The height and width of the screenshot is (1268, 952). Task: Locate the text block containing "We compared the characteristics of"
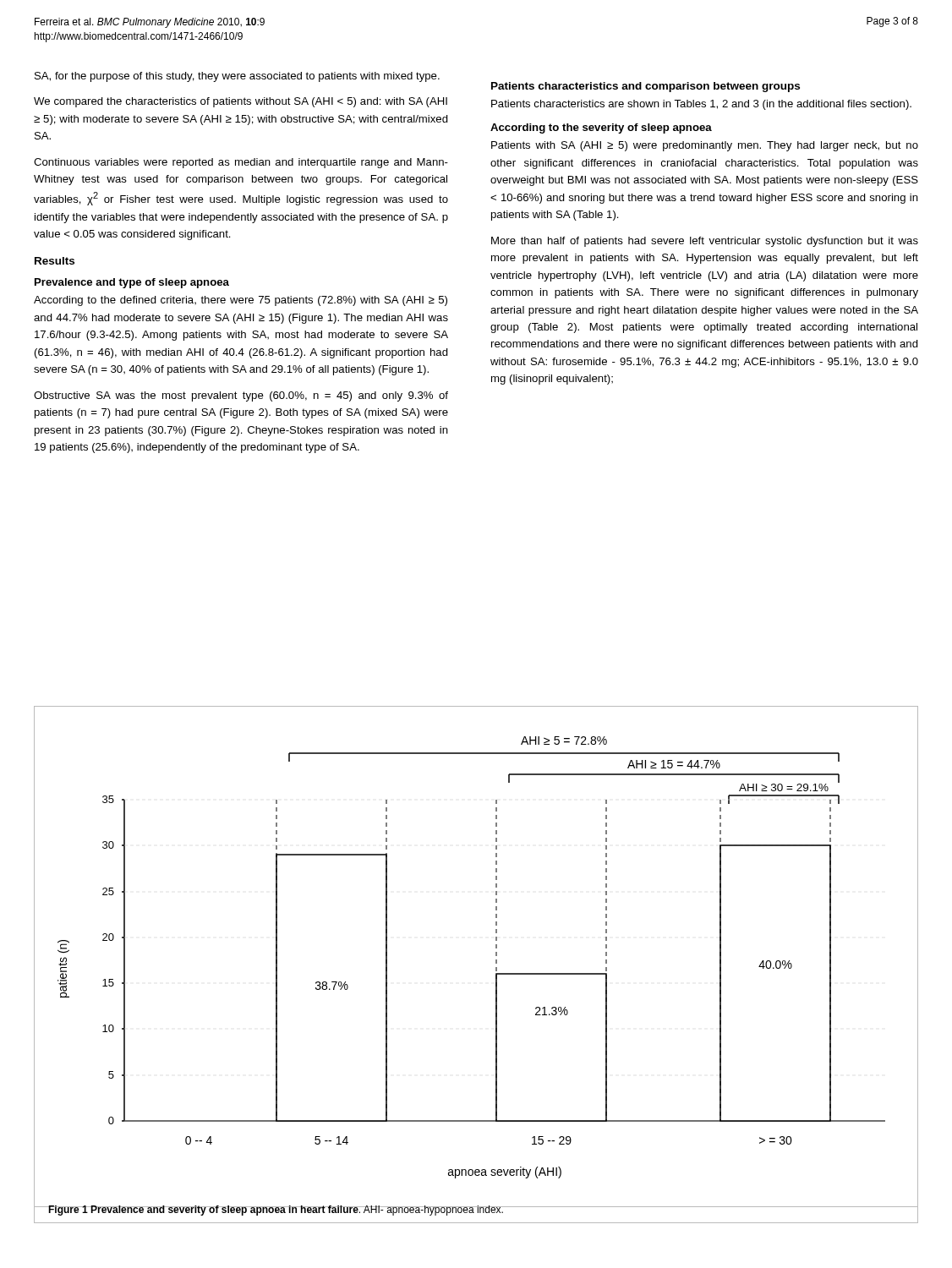[241, 119]
